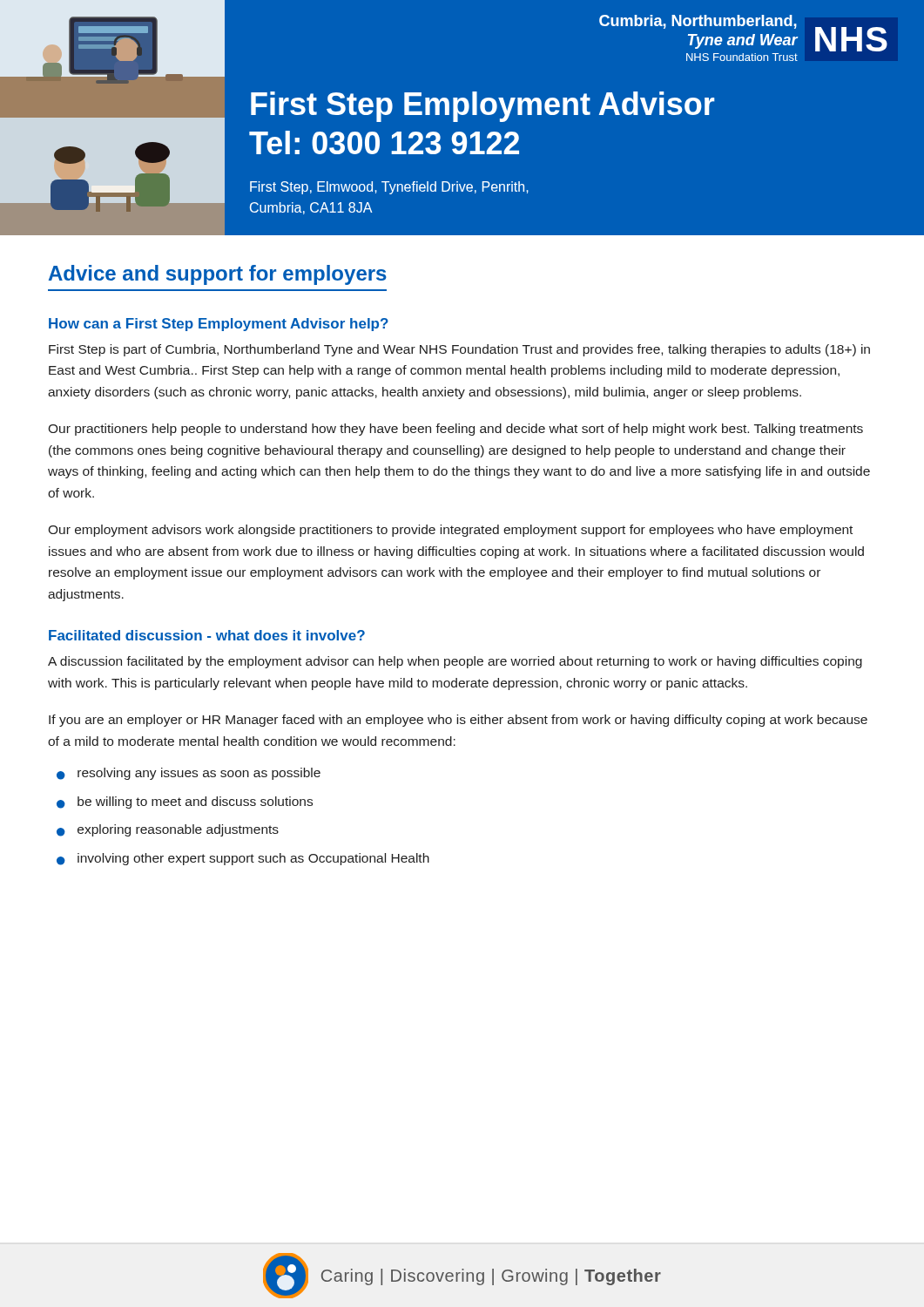Click on the text starting "First Step Employment AdvisorTel: 0300 123 9122"
924x1307 pixels.
(573, 124)
